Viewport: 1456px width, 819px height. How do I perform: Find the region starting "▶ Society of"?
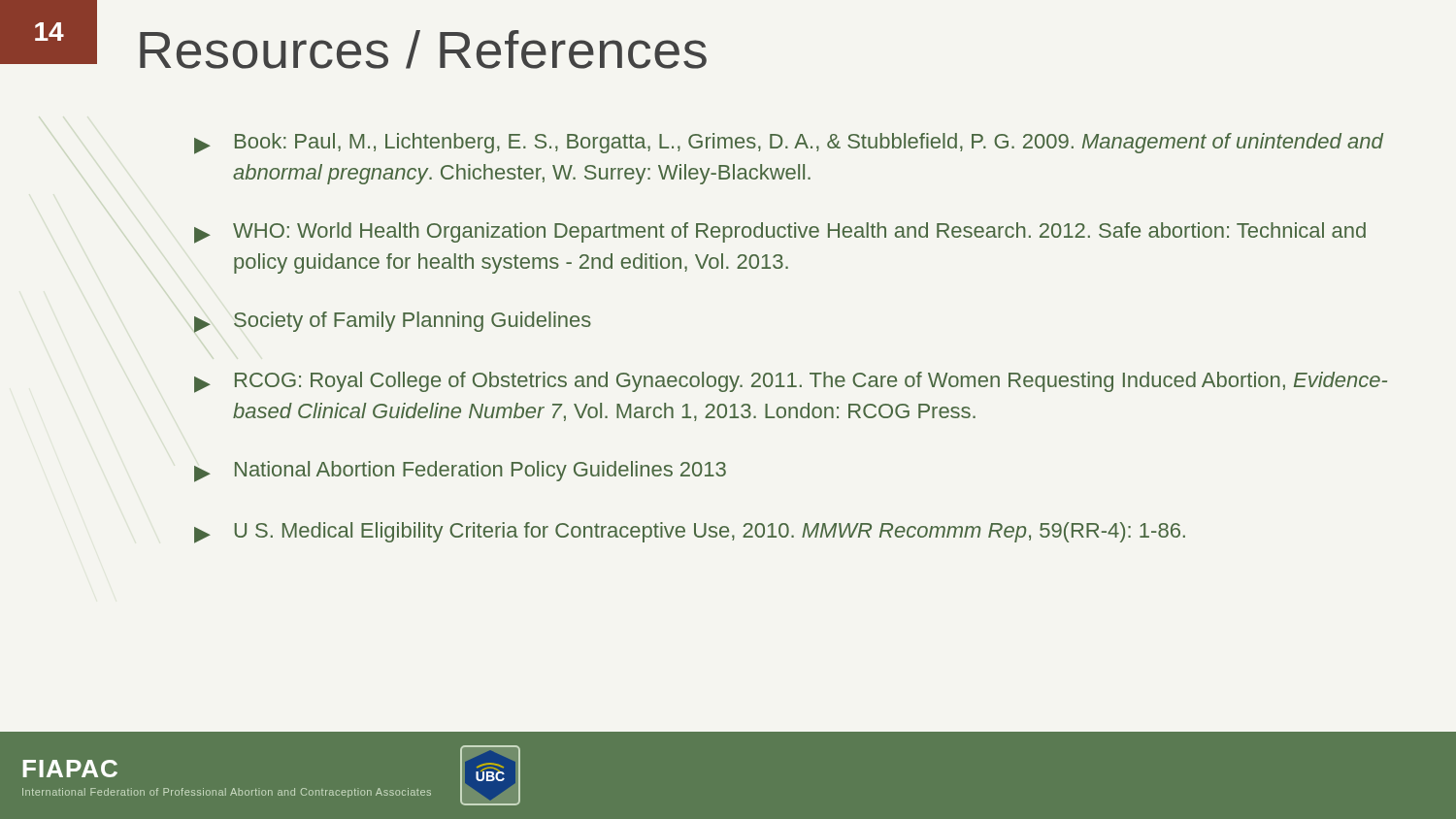click(393, 321)
